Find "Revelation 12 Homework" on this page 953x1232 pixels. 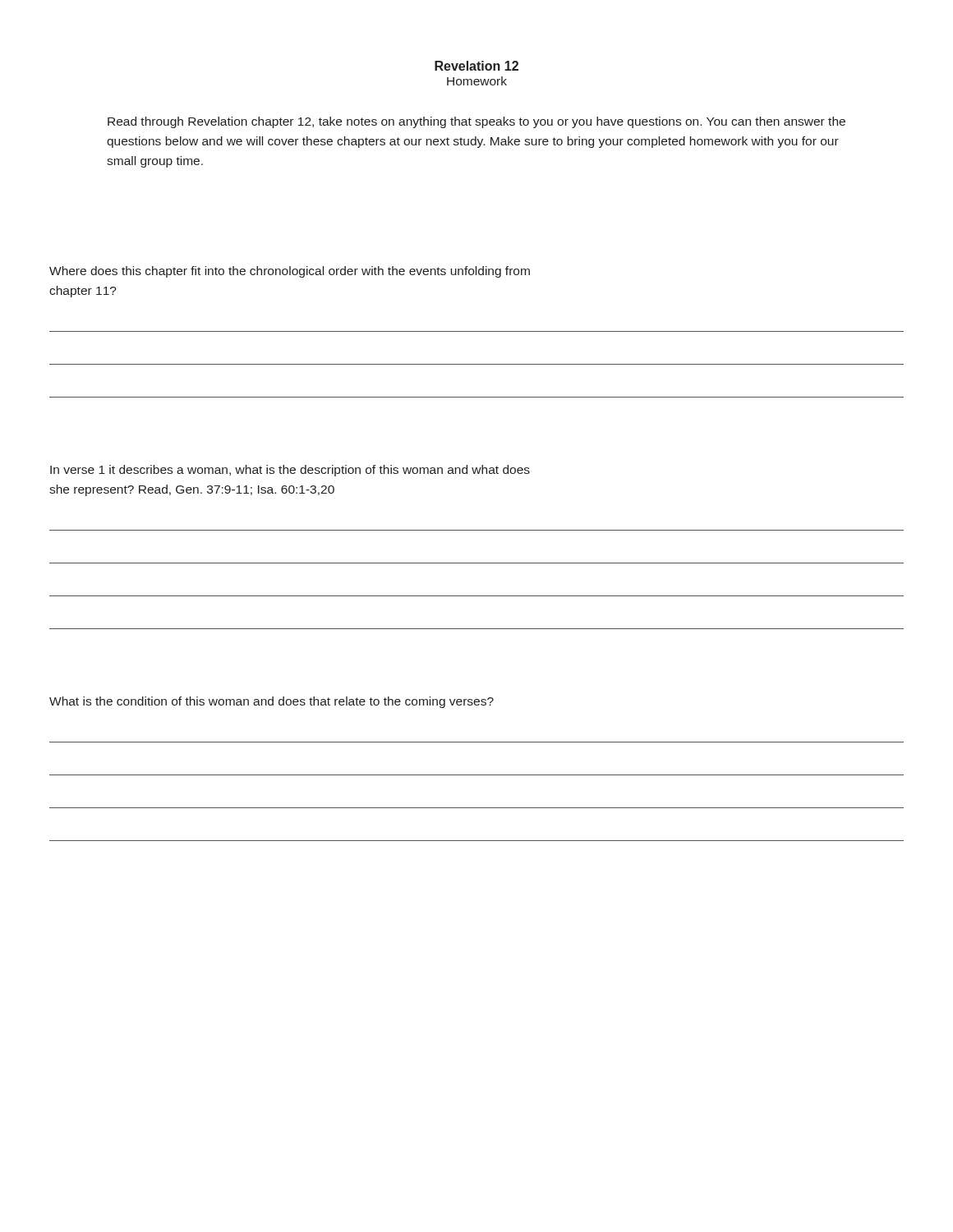[476, 74]
